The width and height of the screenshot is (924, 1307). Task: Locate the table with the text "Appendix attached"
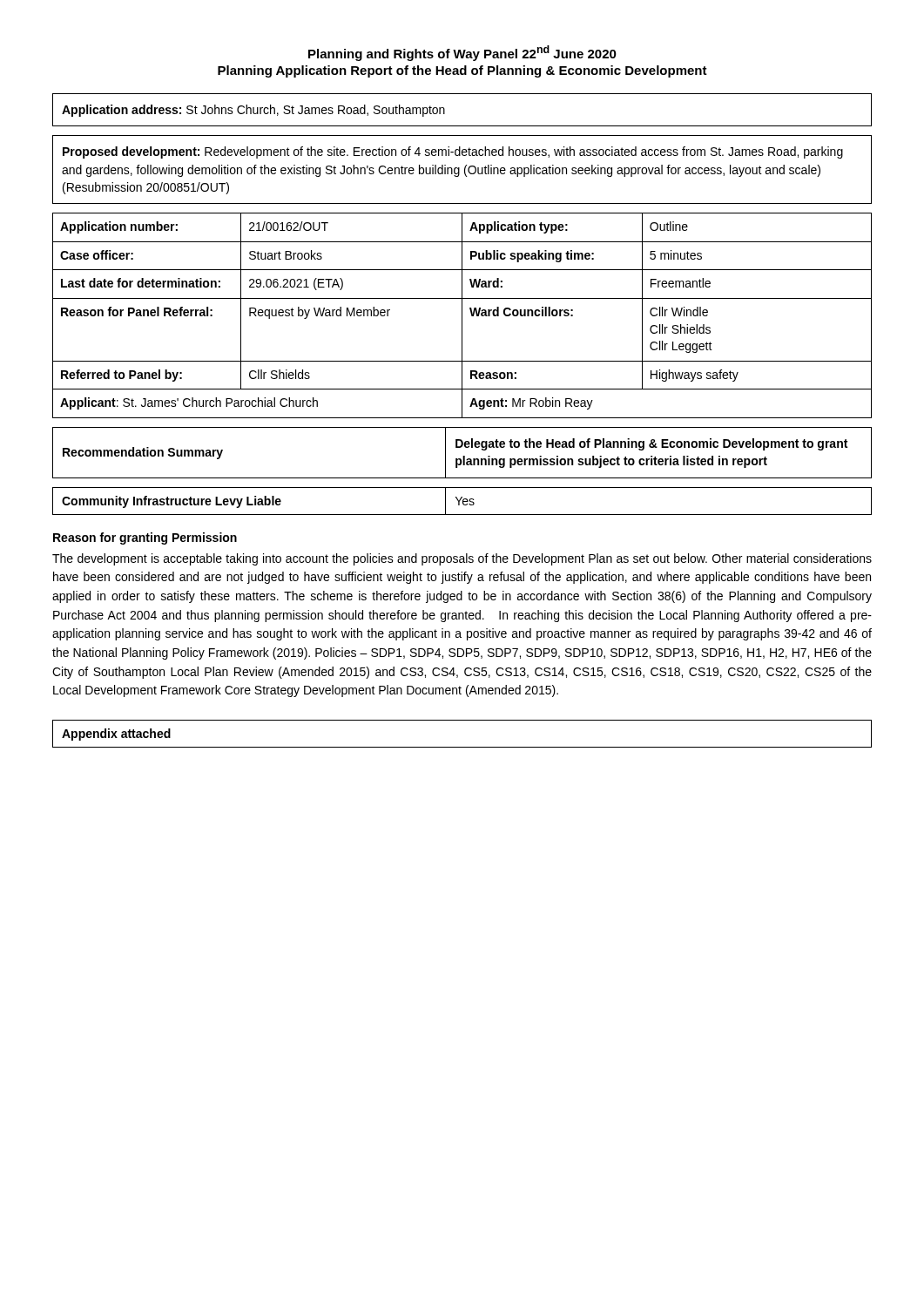(x=462, y=734)
